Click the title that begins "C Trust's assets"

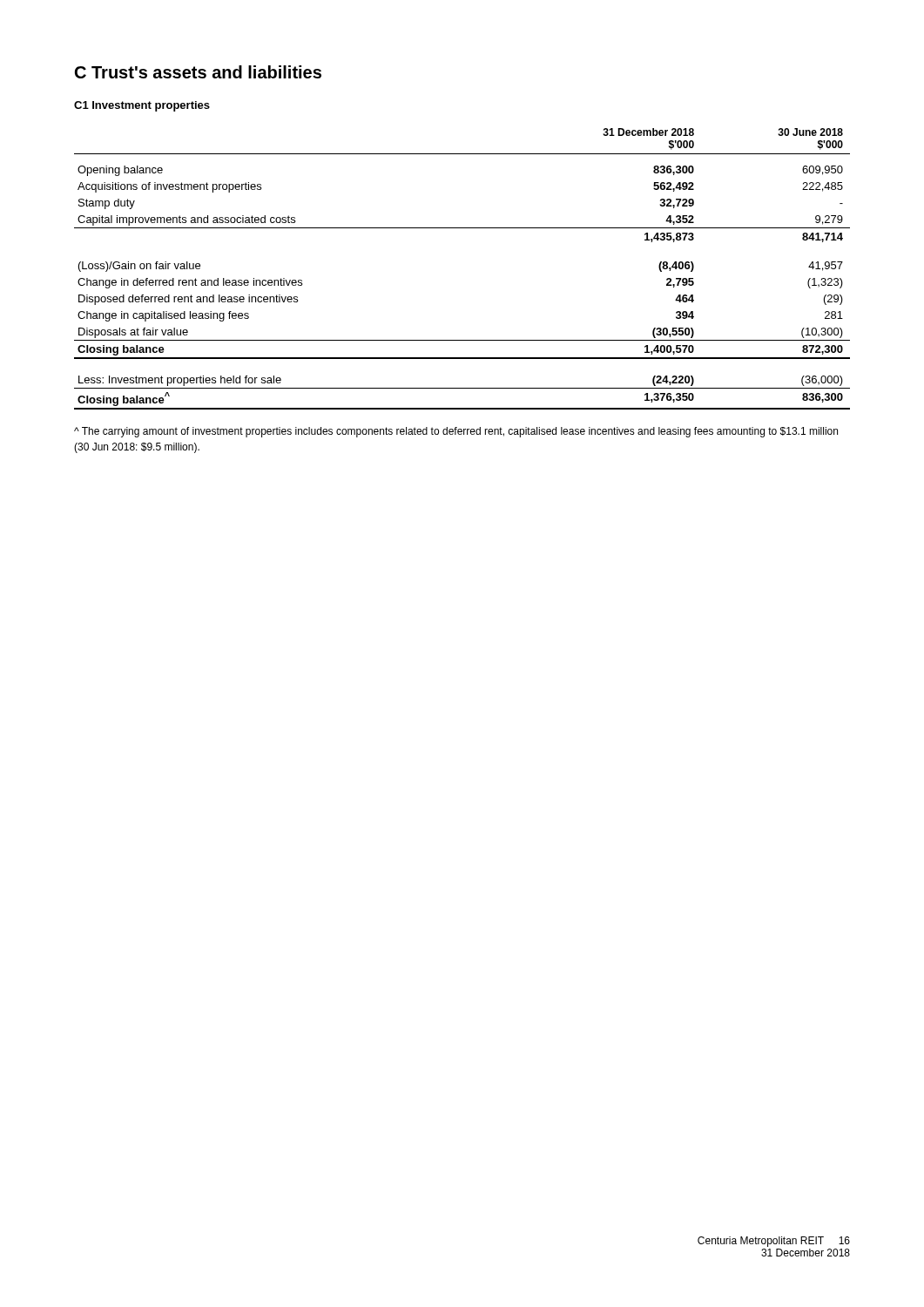198,72
